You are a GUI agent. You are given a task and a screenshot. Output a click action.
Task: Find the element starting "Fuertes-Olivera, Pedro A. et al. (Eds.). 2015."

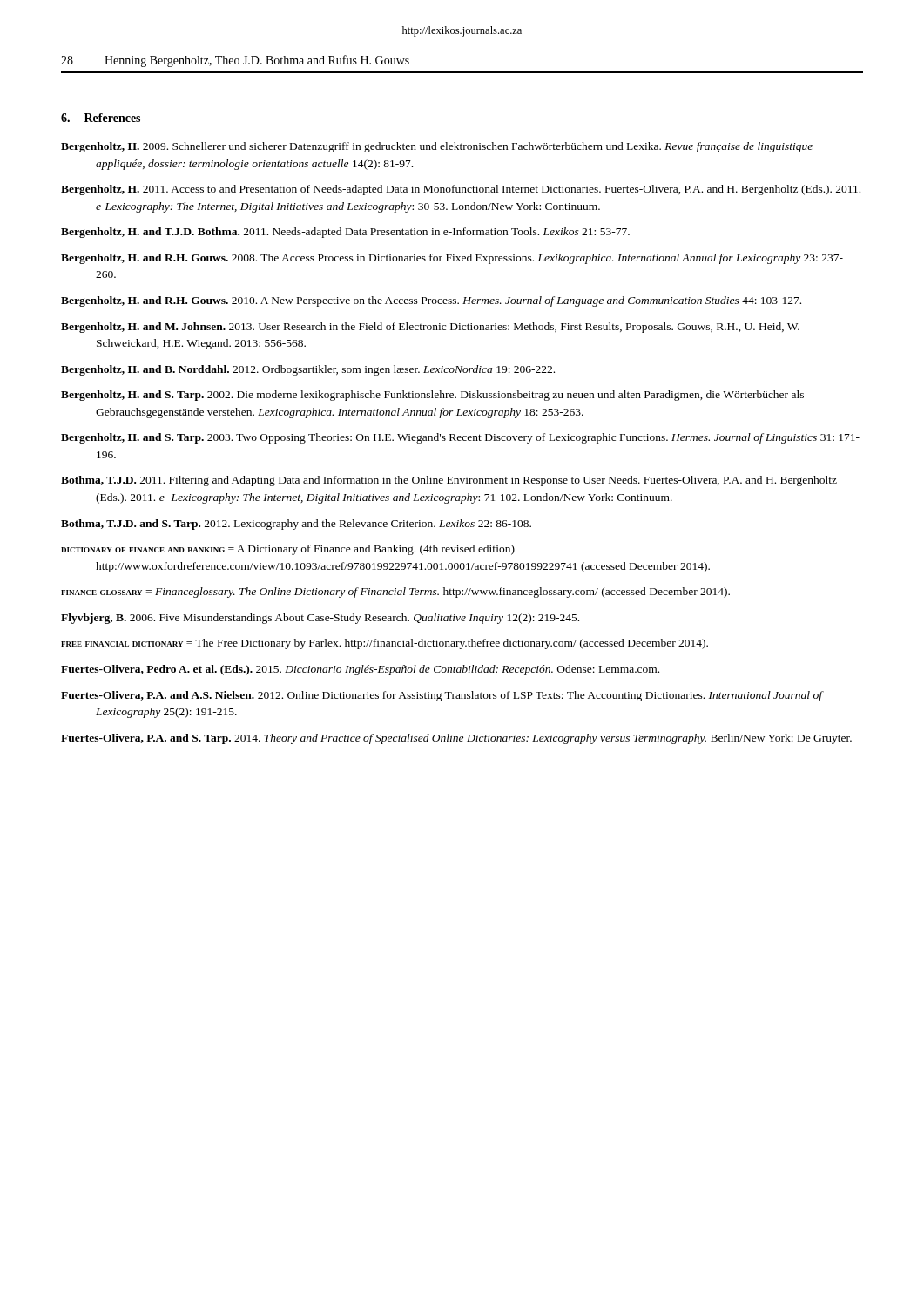(x=361, y=669)
